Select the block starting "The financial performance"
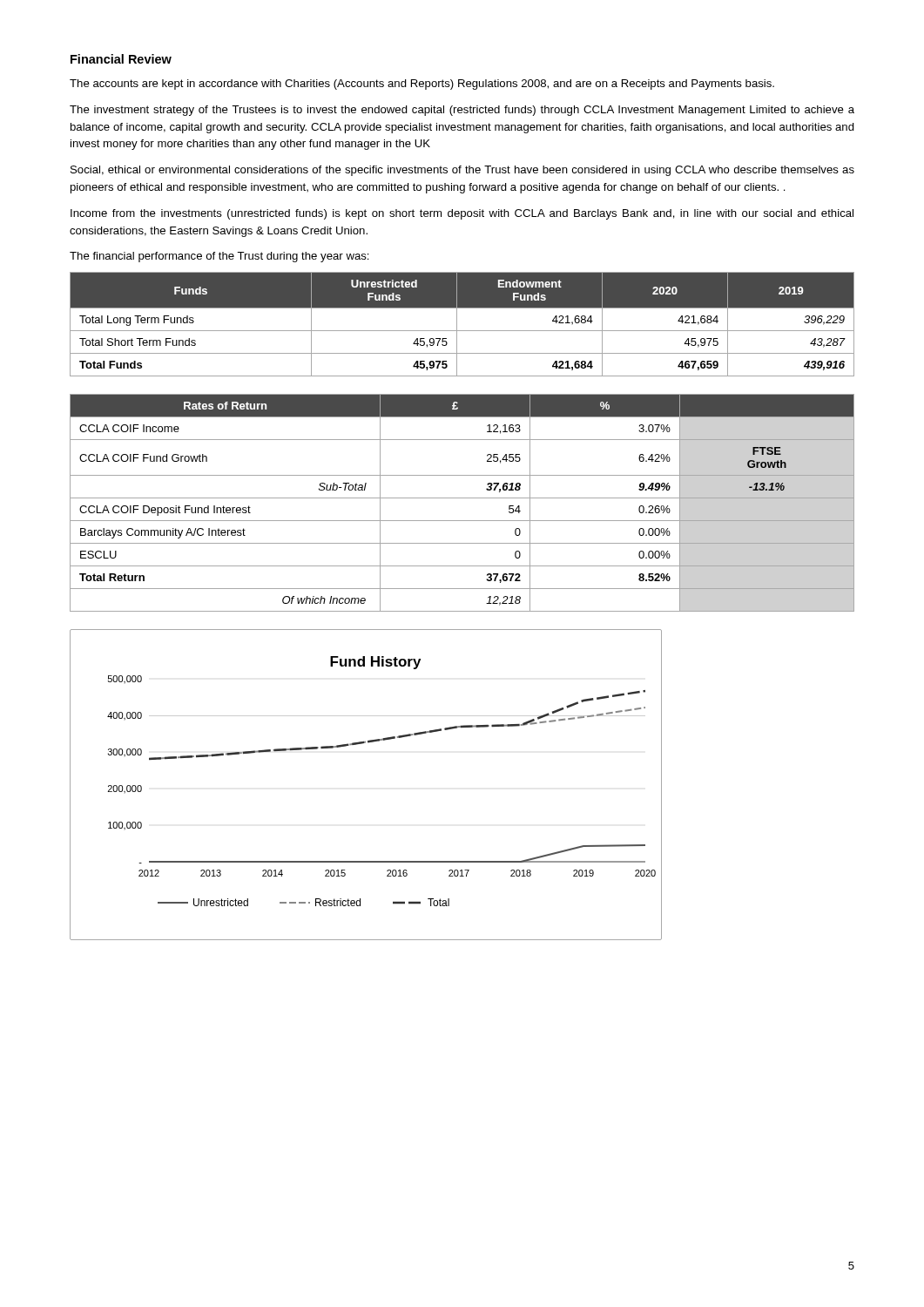Image resolution: width=924 pixels, height=1307 pixels. 220,256
